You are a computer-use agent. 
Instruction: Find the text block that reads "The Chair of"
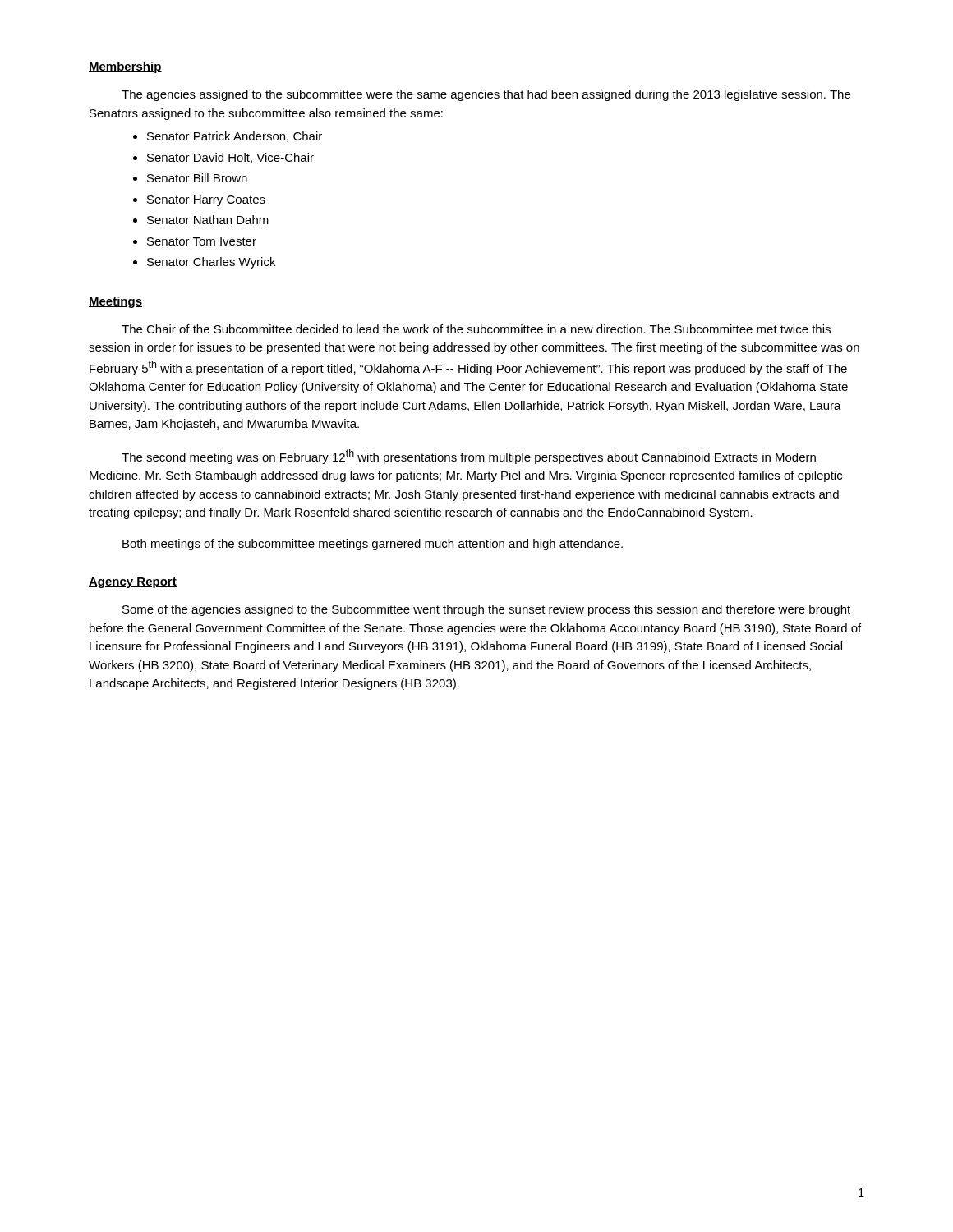click(x=476, y=377)
